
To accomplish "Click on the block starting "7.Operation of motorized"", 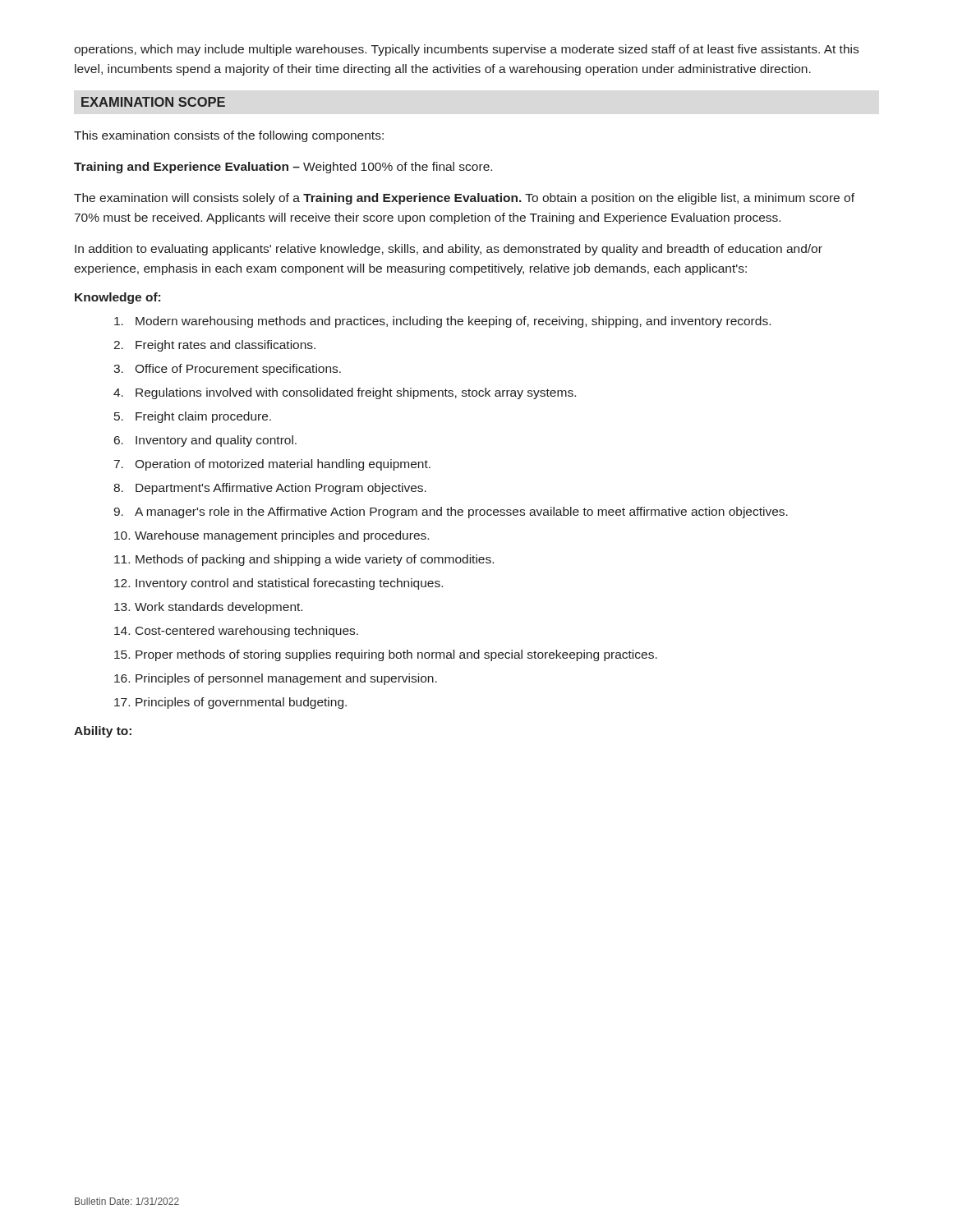I will pos(272,464).
